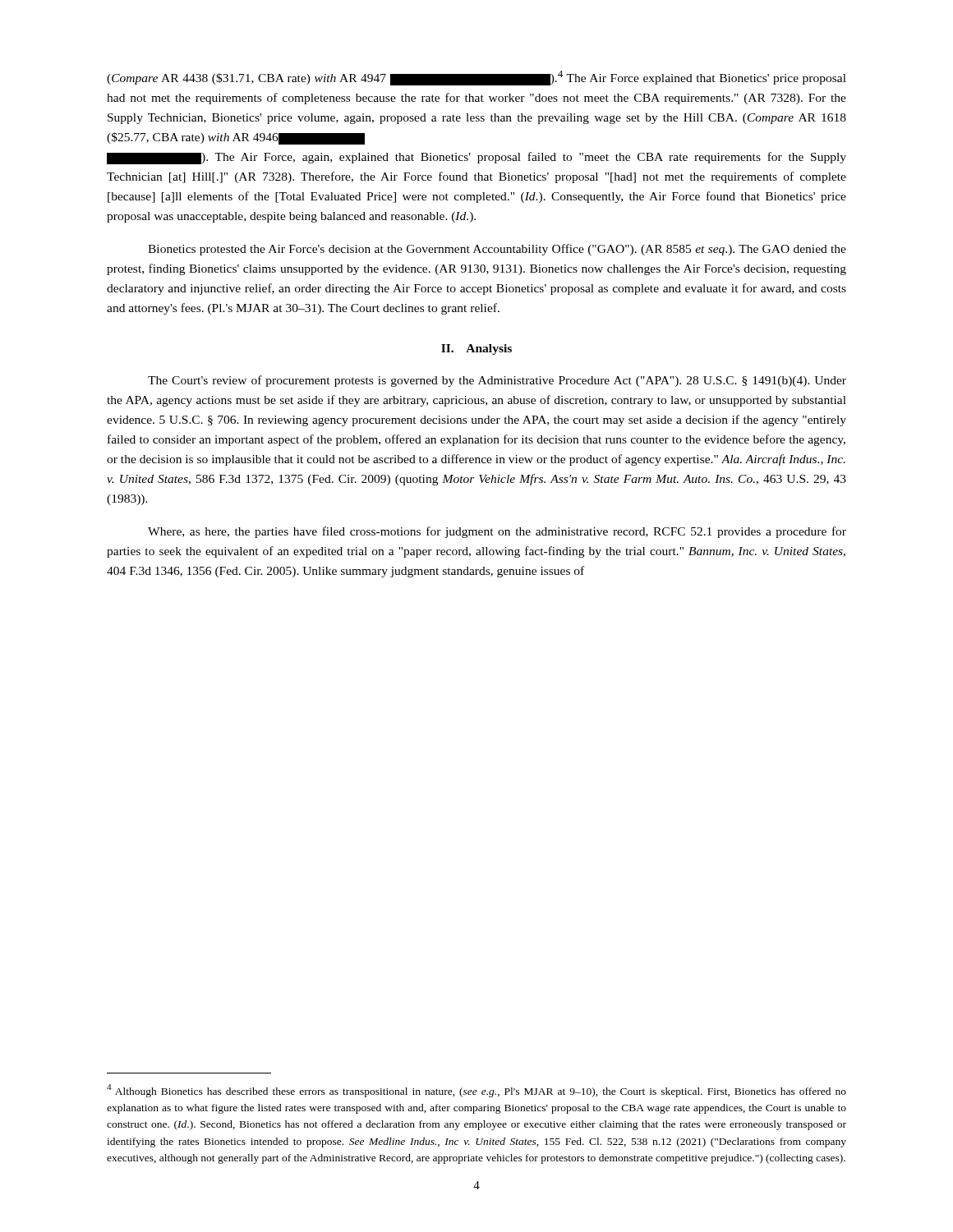Find the block on this page that starts "Where, as here,"
The image size is (953, 1232).
click(476, 551)
